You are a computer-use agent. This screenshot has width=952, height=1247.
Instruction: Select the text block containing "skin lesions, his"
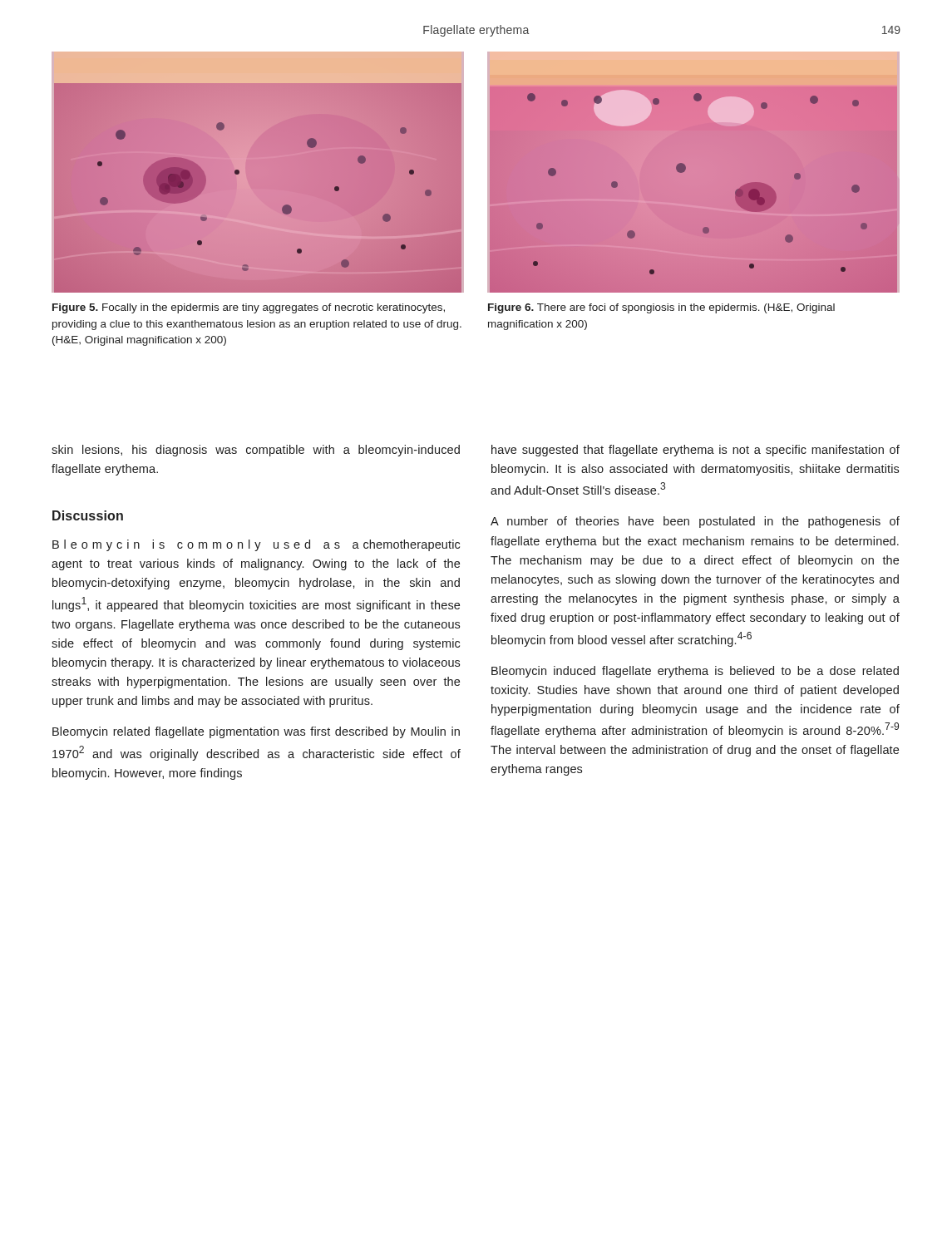256,460
